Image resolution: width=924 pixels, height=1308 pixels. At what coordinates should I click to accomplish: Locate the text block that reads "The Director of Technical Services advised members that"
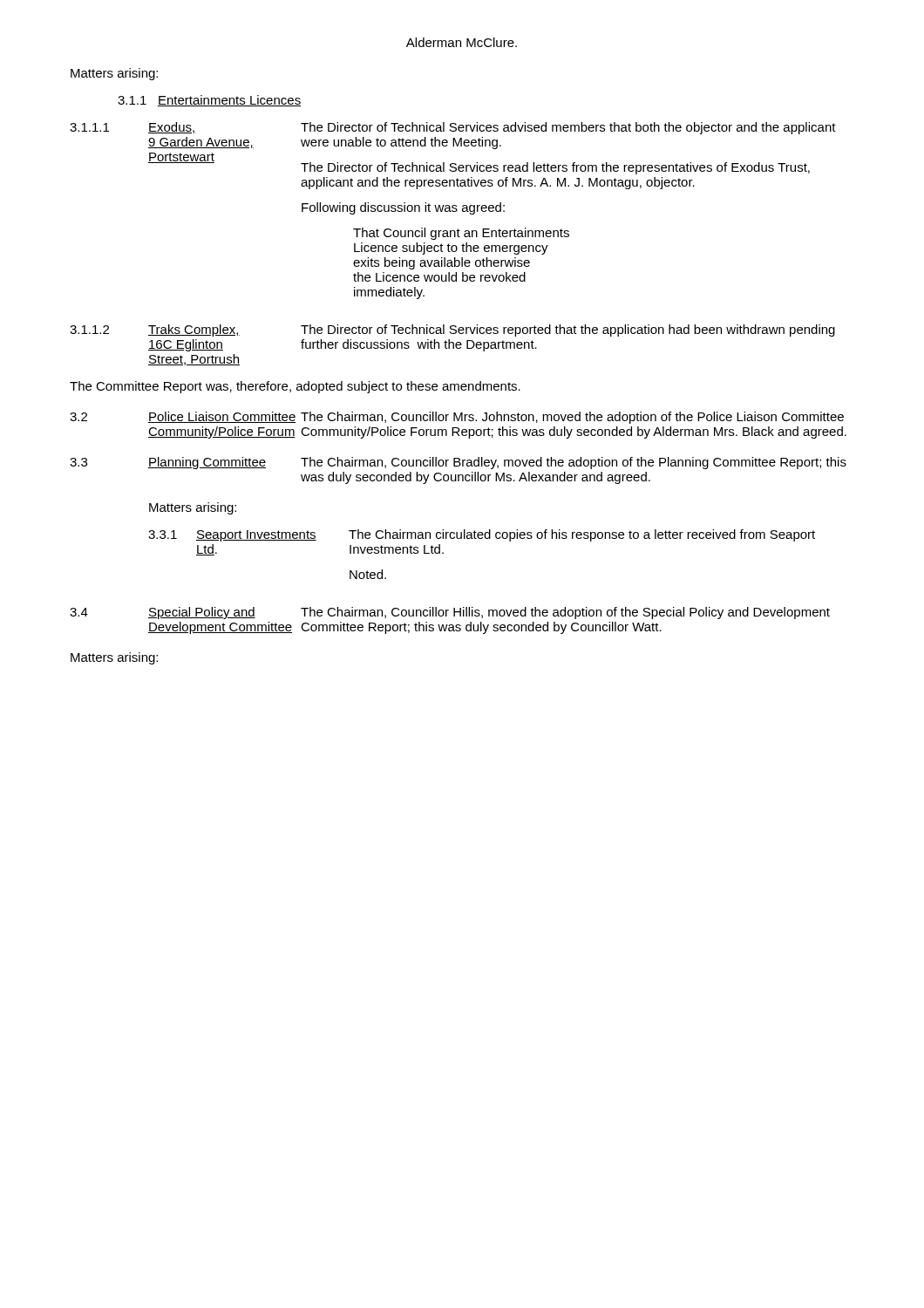pyautogui.click(x=568, y=128)
